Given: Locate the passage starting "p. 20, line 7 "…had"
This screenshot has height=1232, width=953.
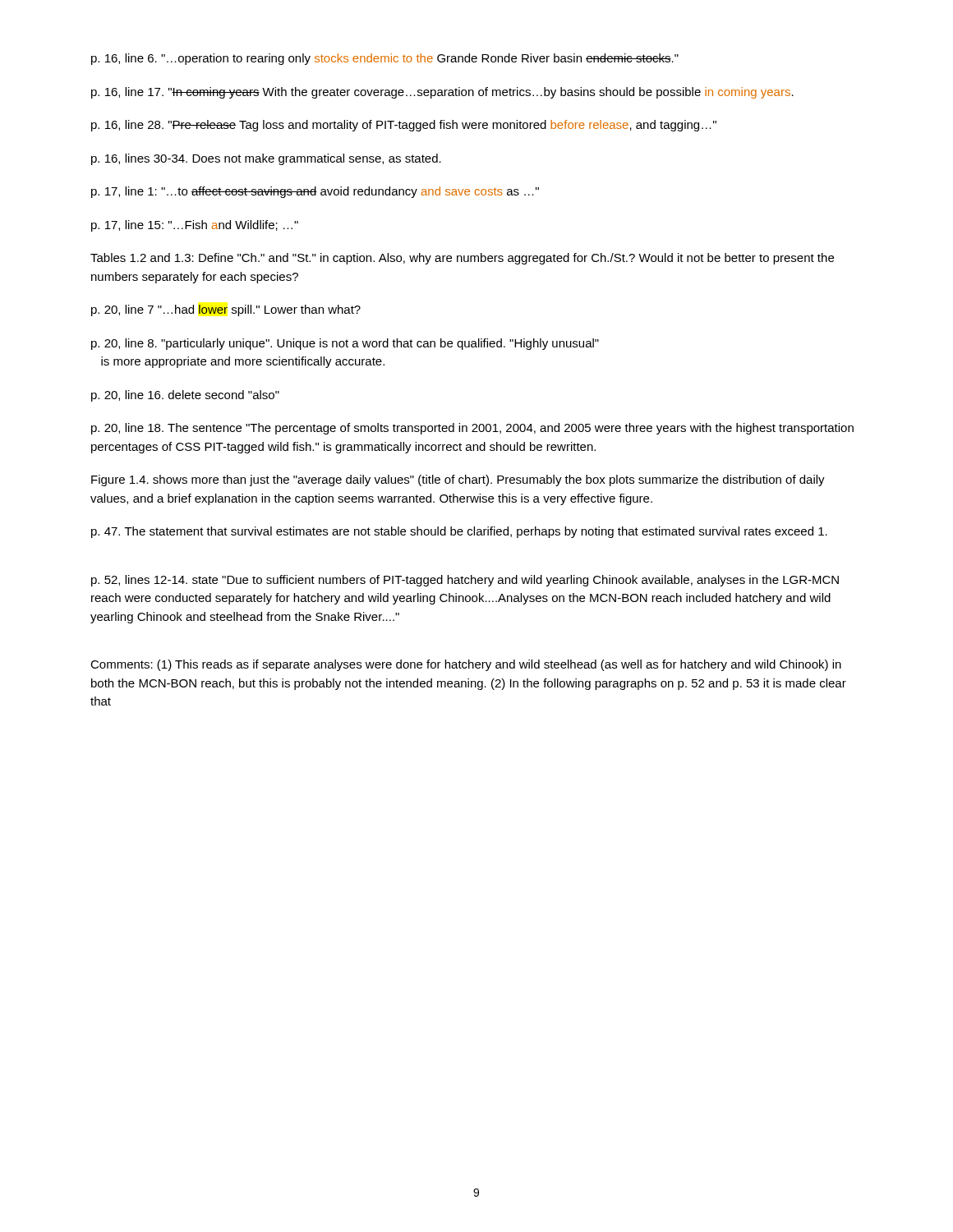Looking at the screenshot, I should coord(226,309).
